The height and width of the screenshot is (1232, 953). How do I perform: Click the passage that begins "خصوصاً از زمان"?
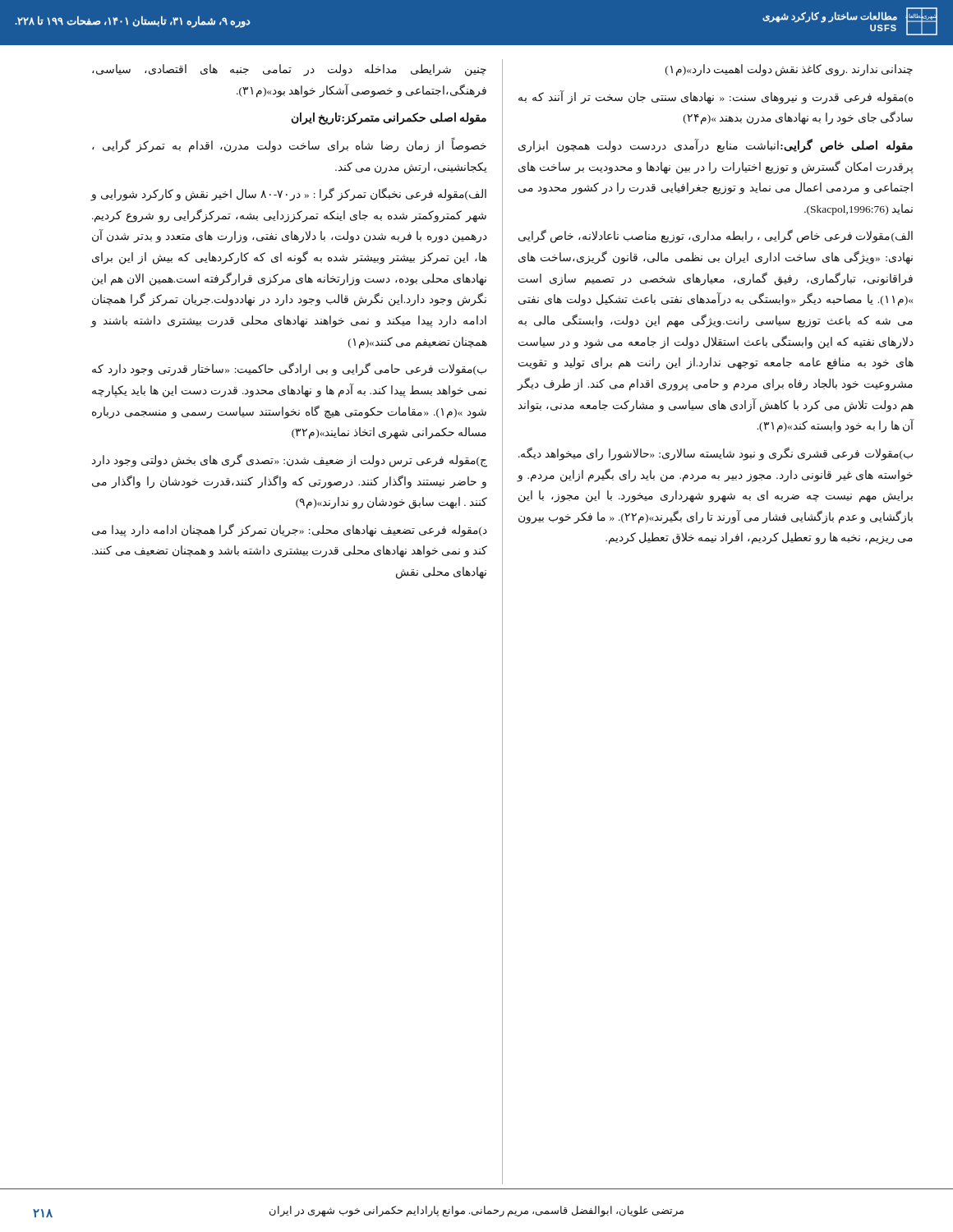point(289,156)
